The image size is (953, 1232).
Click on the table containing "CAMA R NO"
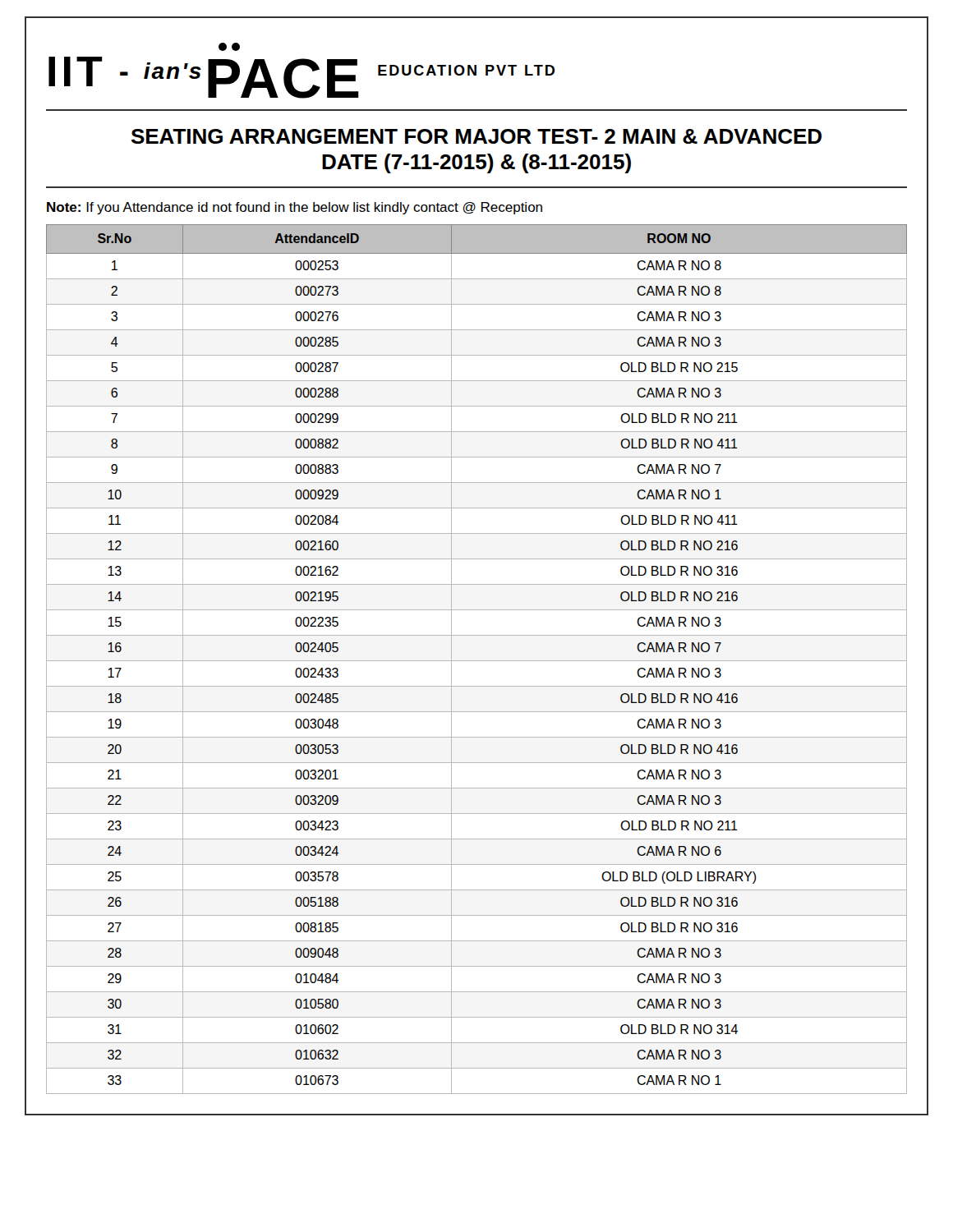[x=476, y=659]
